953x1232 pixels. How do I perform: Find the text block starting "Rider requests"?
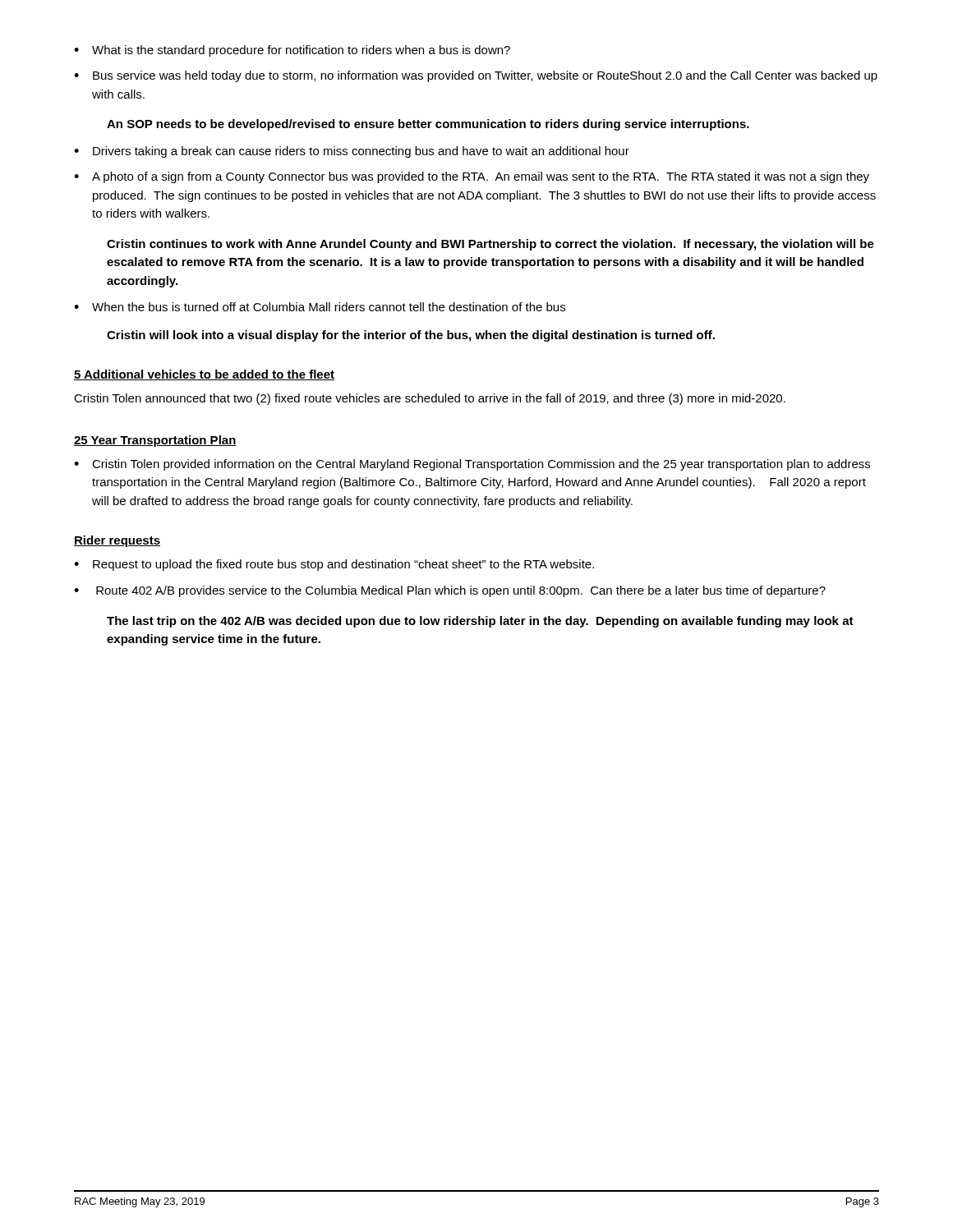[117, 540]
